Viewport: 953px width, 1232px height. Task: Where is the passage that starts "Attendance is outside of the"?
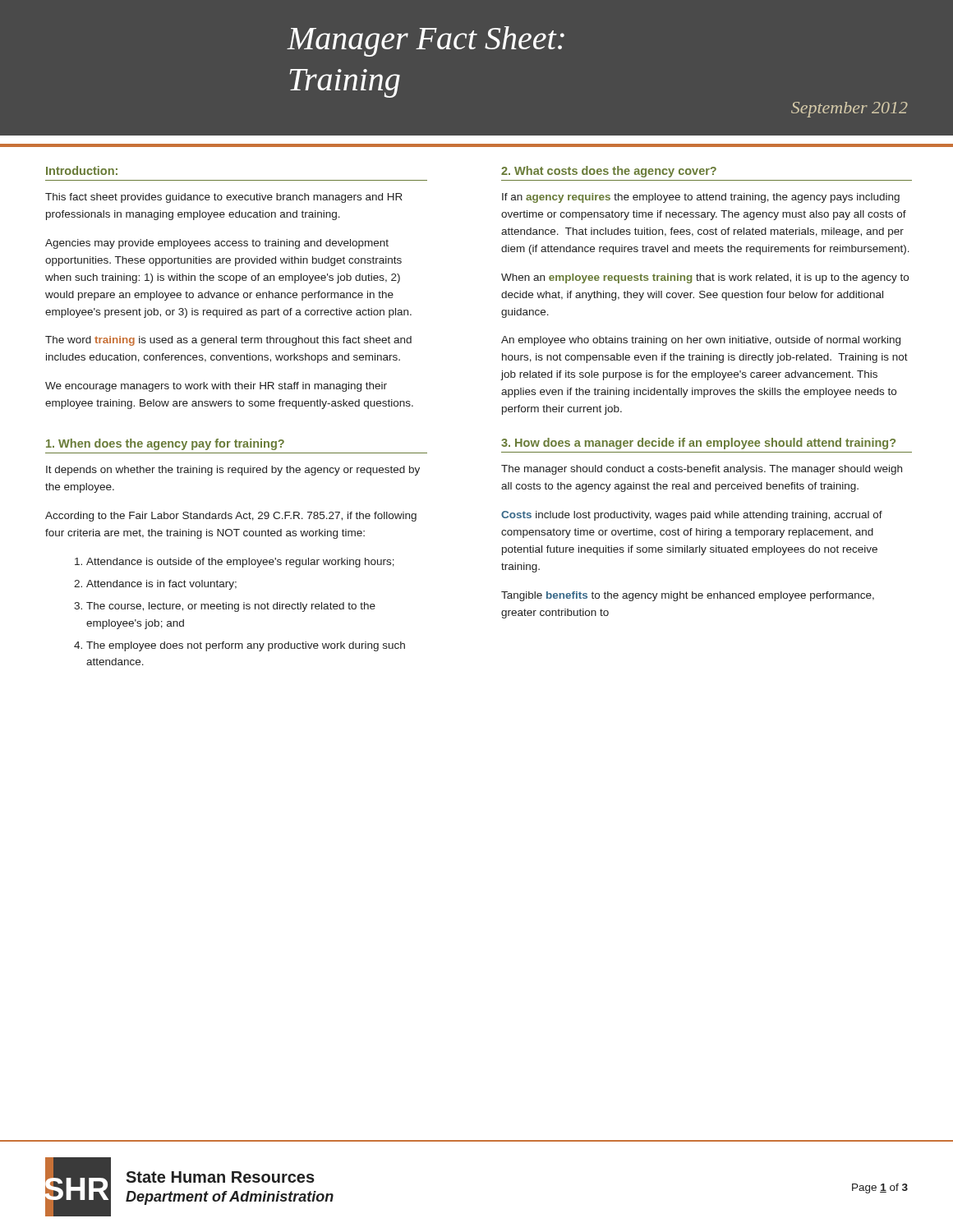point(249,612)
